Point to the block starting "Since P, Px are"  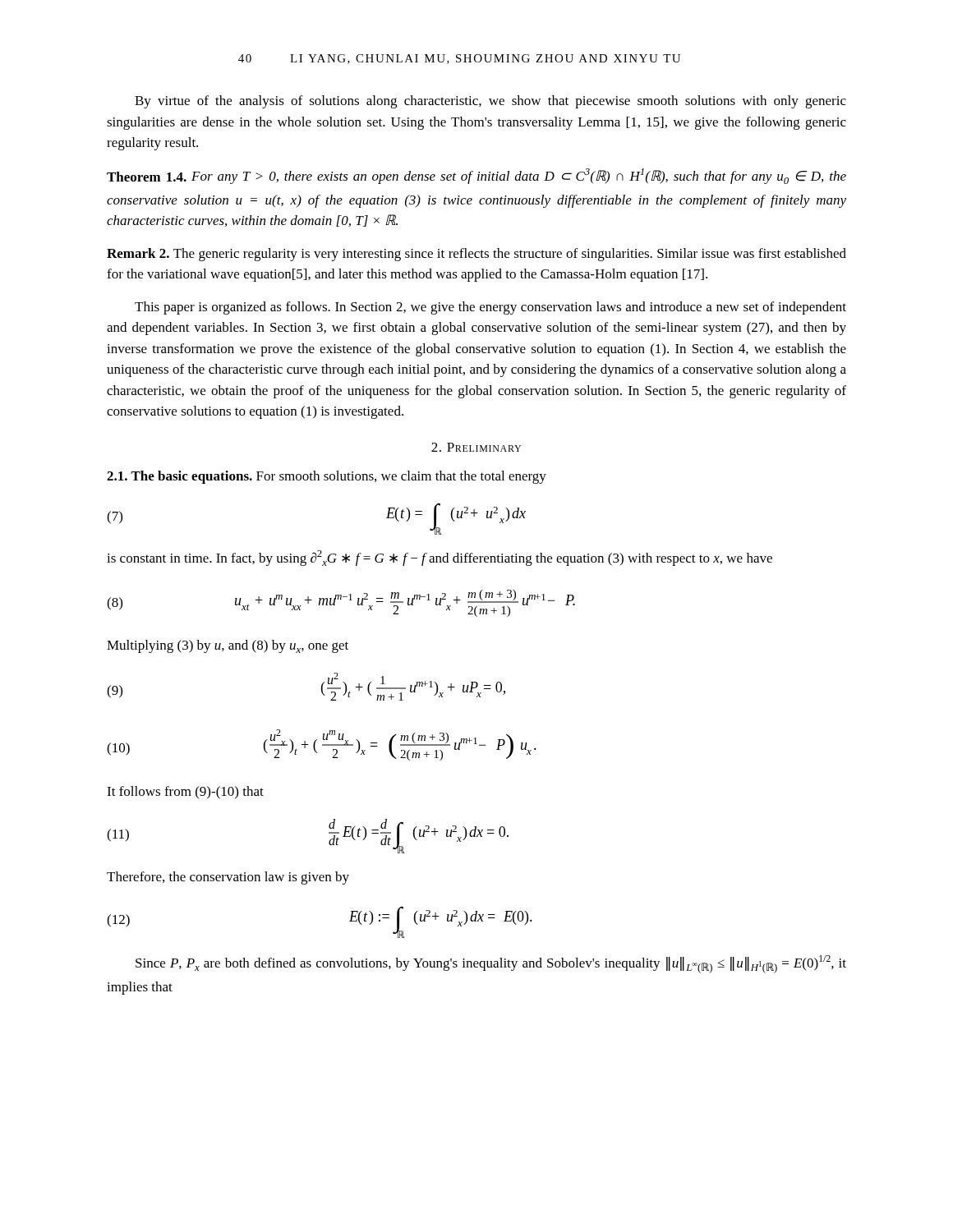pyautogui.click(x=476, y=974)
